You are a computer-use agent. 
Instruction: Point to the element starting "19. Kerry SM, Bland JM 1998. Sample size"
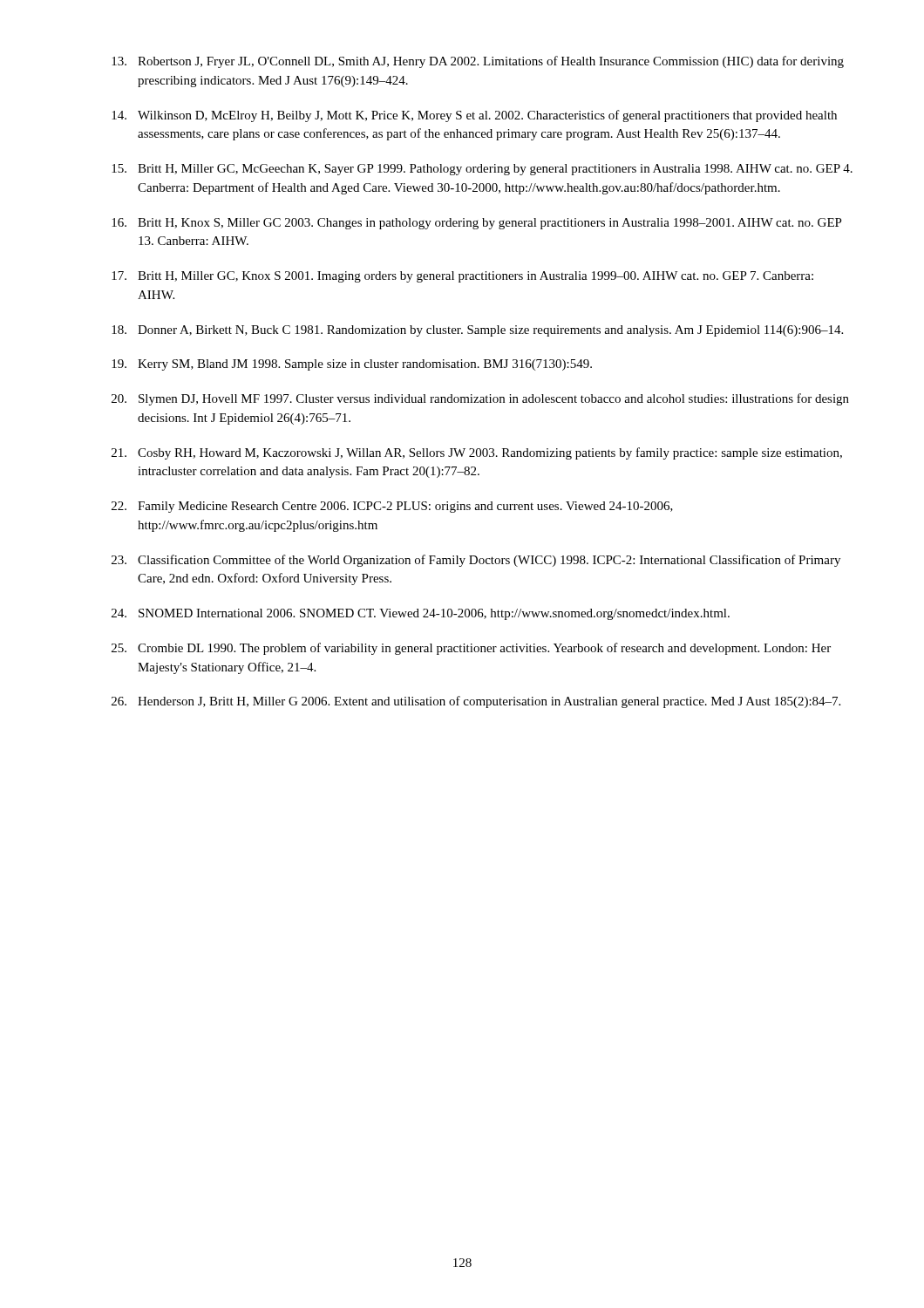click(471, 365)
